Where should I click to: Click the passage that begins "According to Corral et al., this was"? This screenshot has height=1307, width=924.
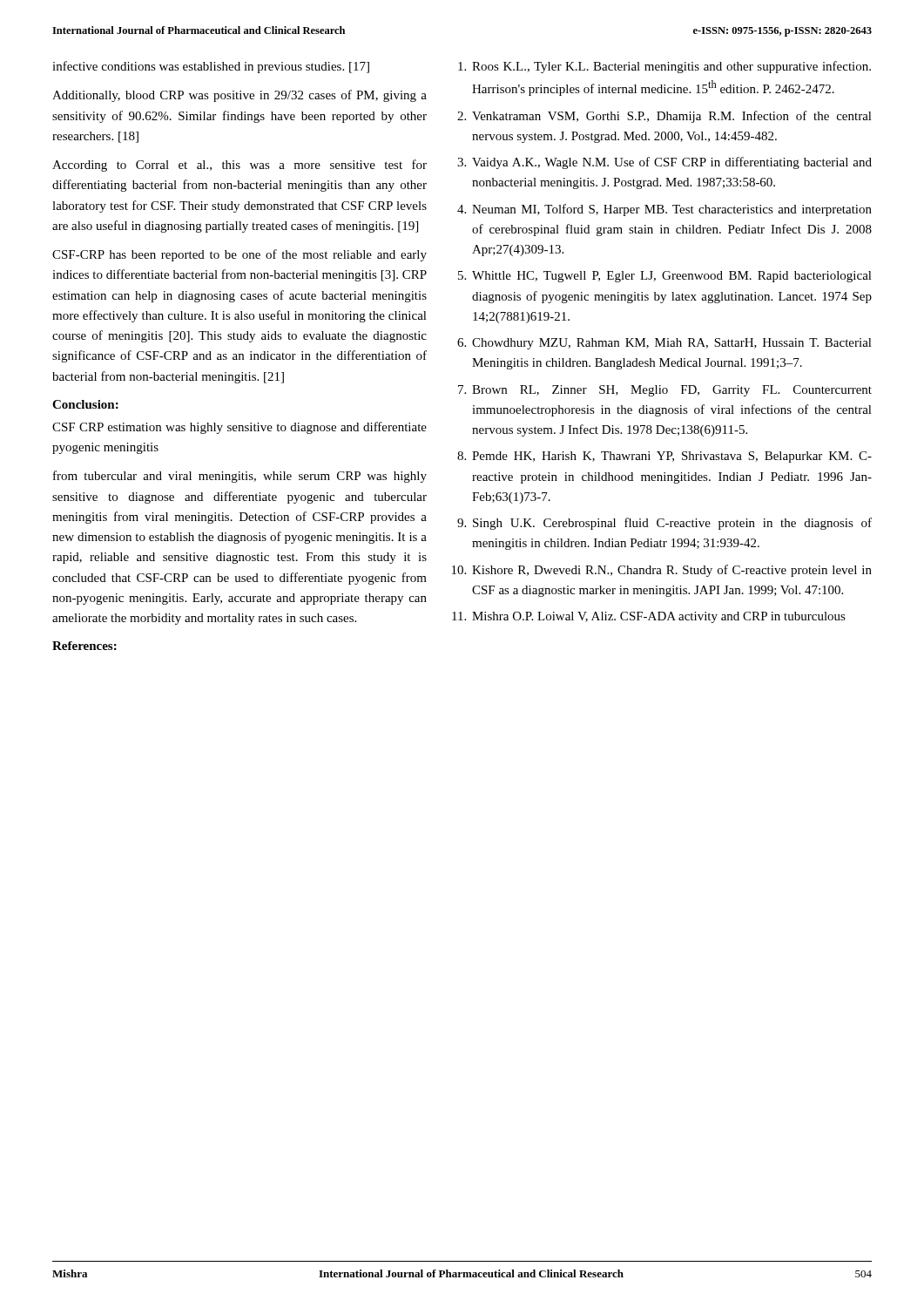240,195
